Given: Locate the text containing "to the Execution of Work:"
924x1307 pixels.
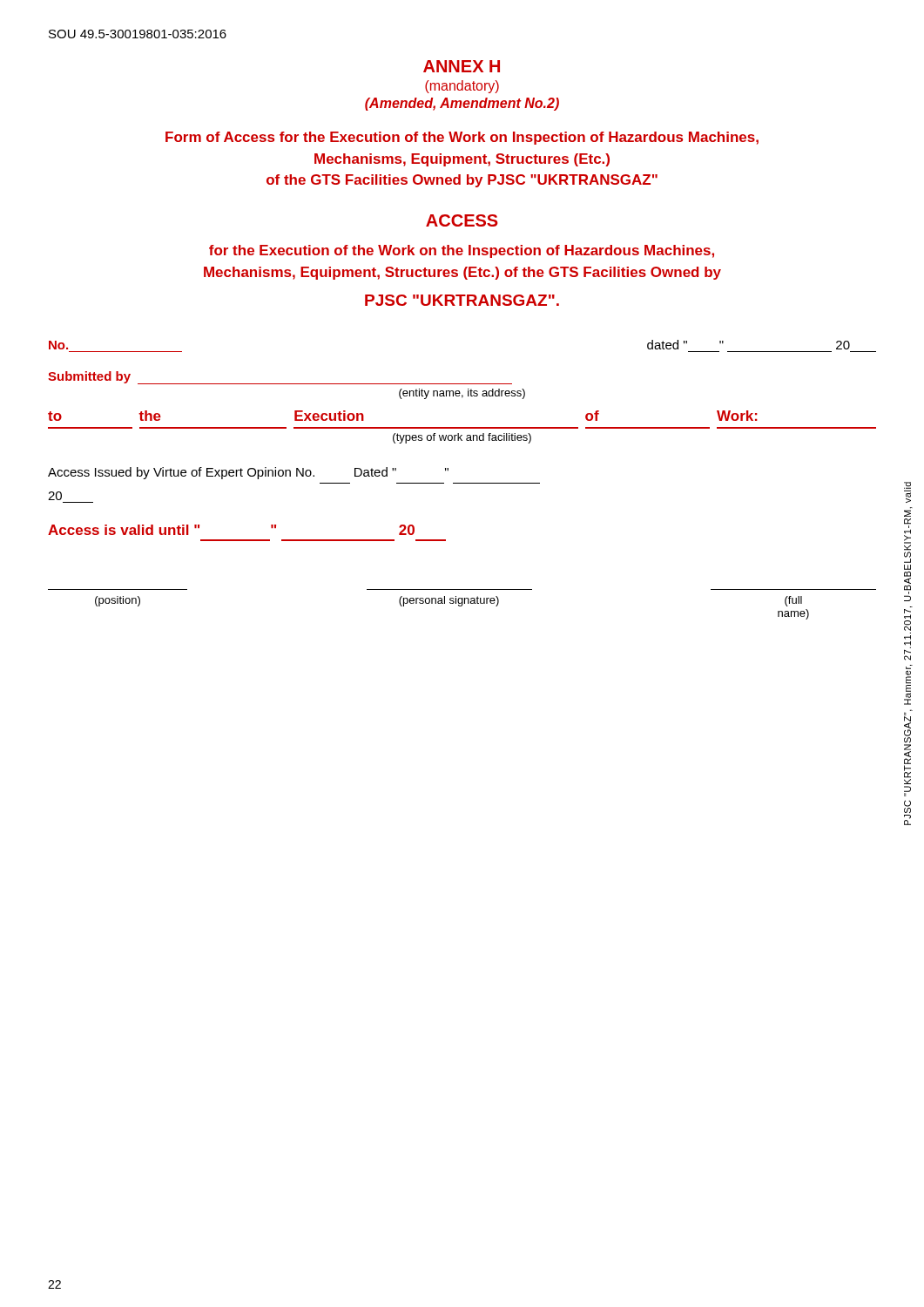Looking at the screenshot, I should tap(462, 418).
